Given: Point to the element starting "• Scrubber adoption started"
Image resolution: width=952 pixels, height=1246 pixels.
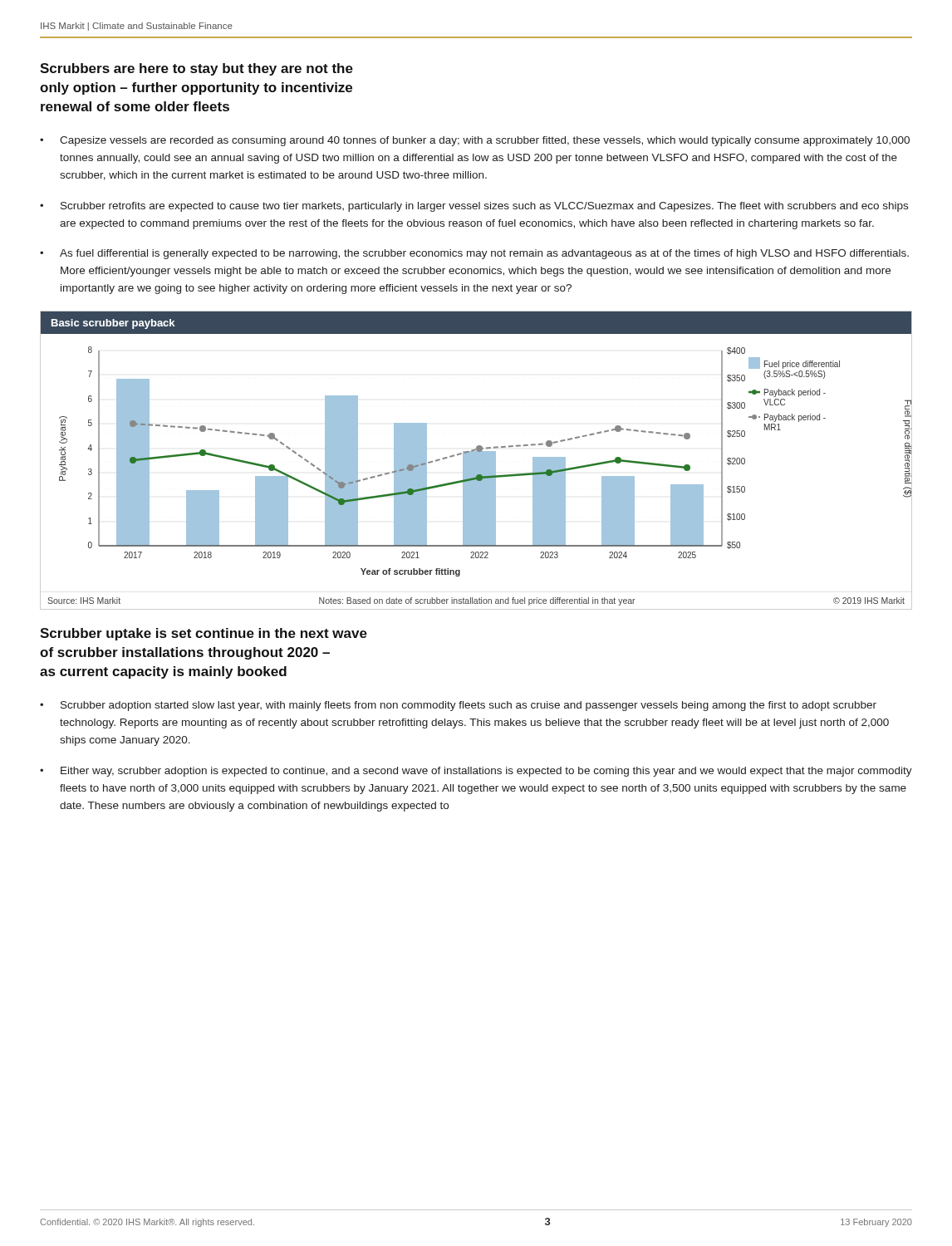Looking at the screenshot, I should tap(476, 723).
